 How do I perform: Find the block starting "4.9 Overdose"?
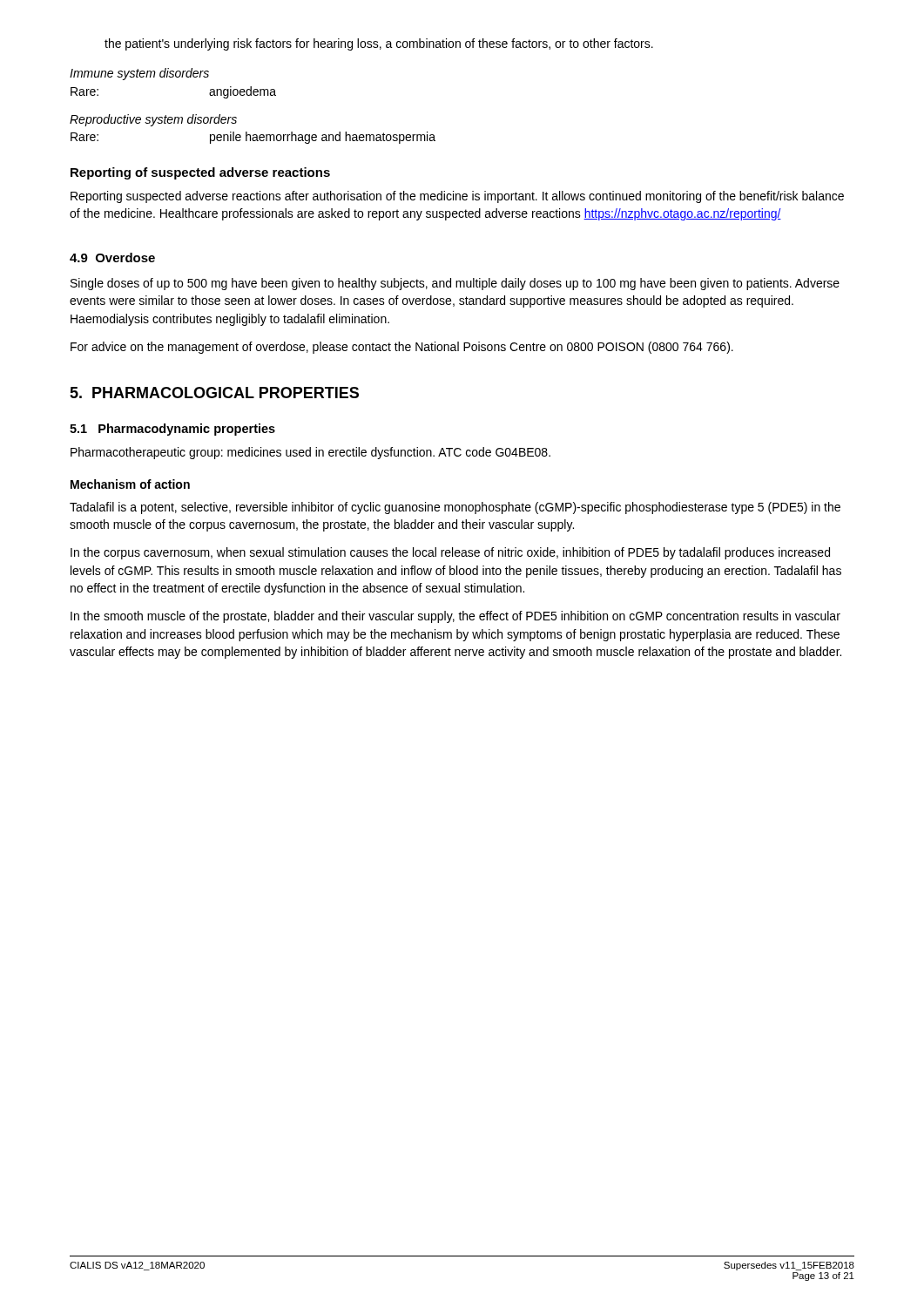click(112, 257)
